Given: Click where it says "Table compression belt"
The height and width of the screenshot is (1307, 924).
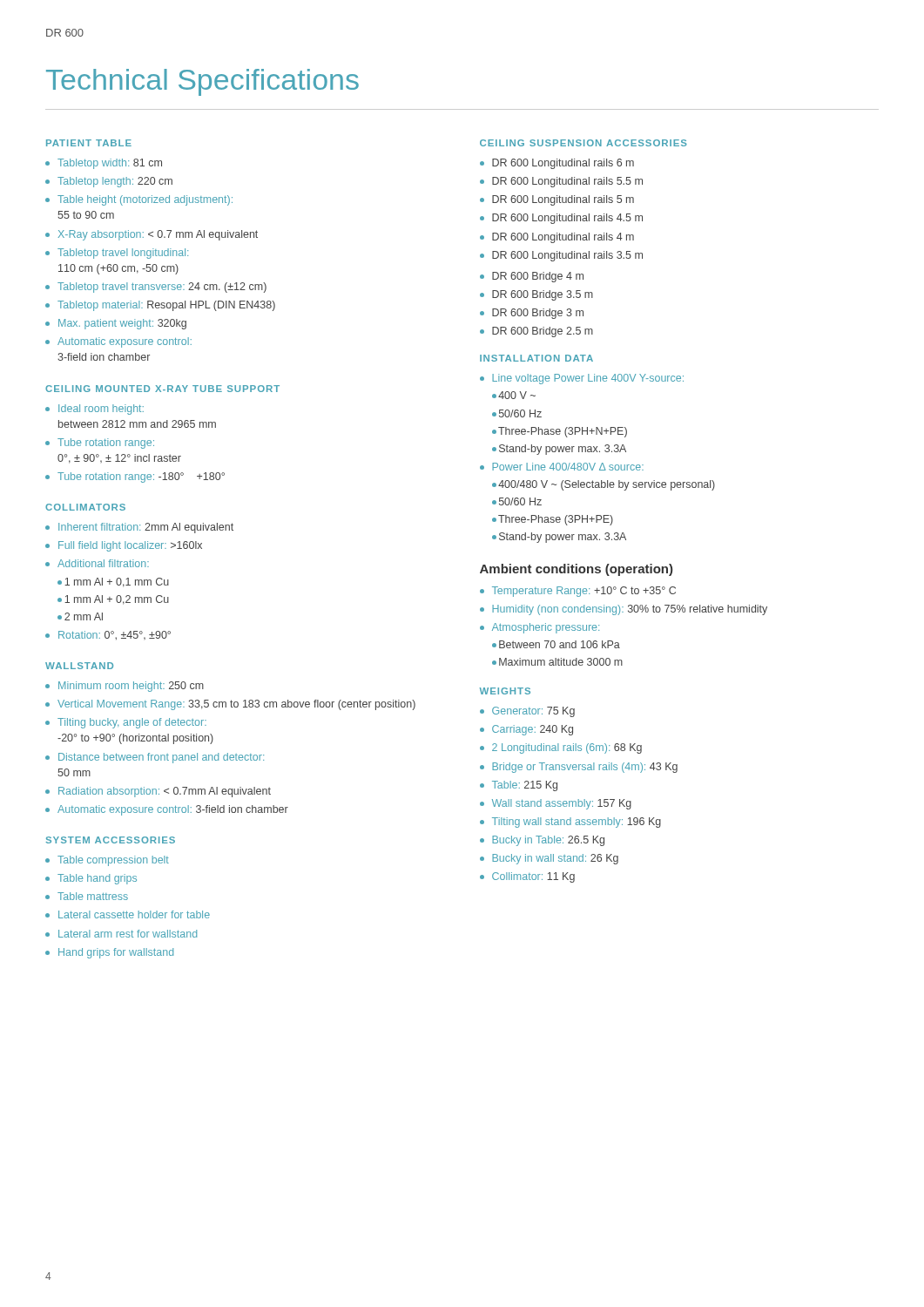Looking at the screenshot, I should (x=113, y=860).
